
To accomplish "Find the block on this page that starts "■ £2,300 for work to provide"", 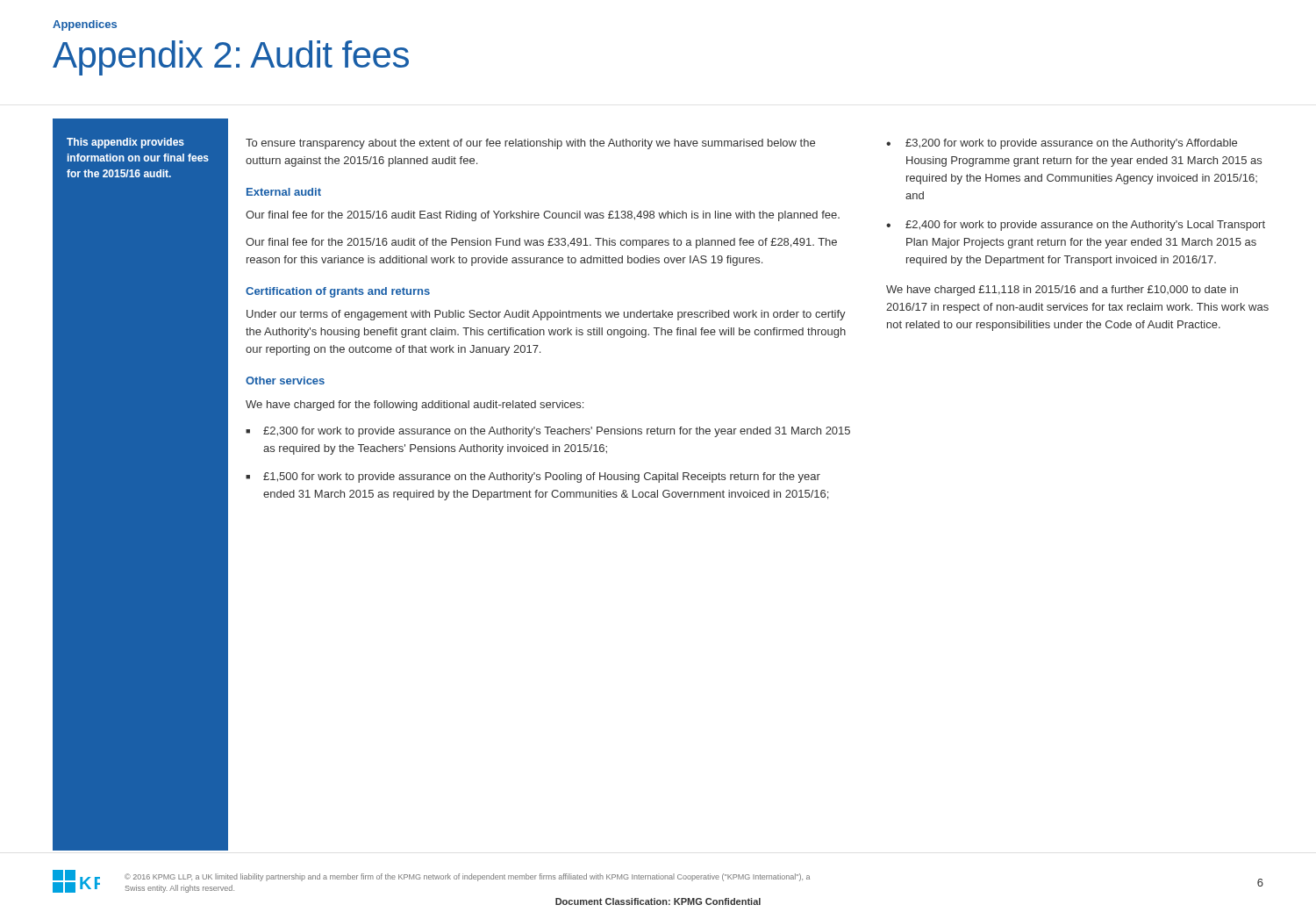I will coord(548,440).
